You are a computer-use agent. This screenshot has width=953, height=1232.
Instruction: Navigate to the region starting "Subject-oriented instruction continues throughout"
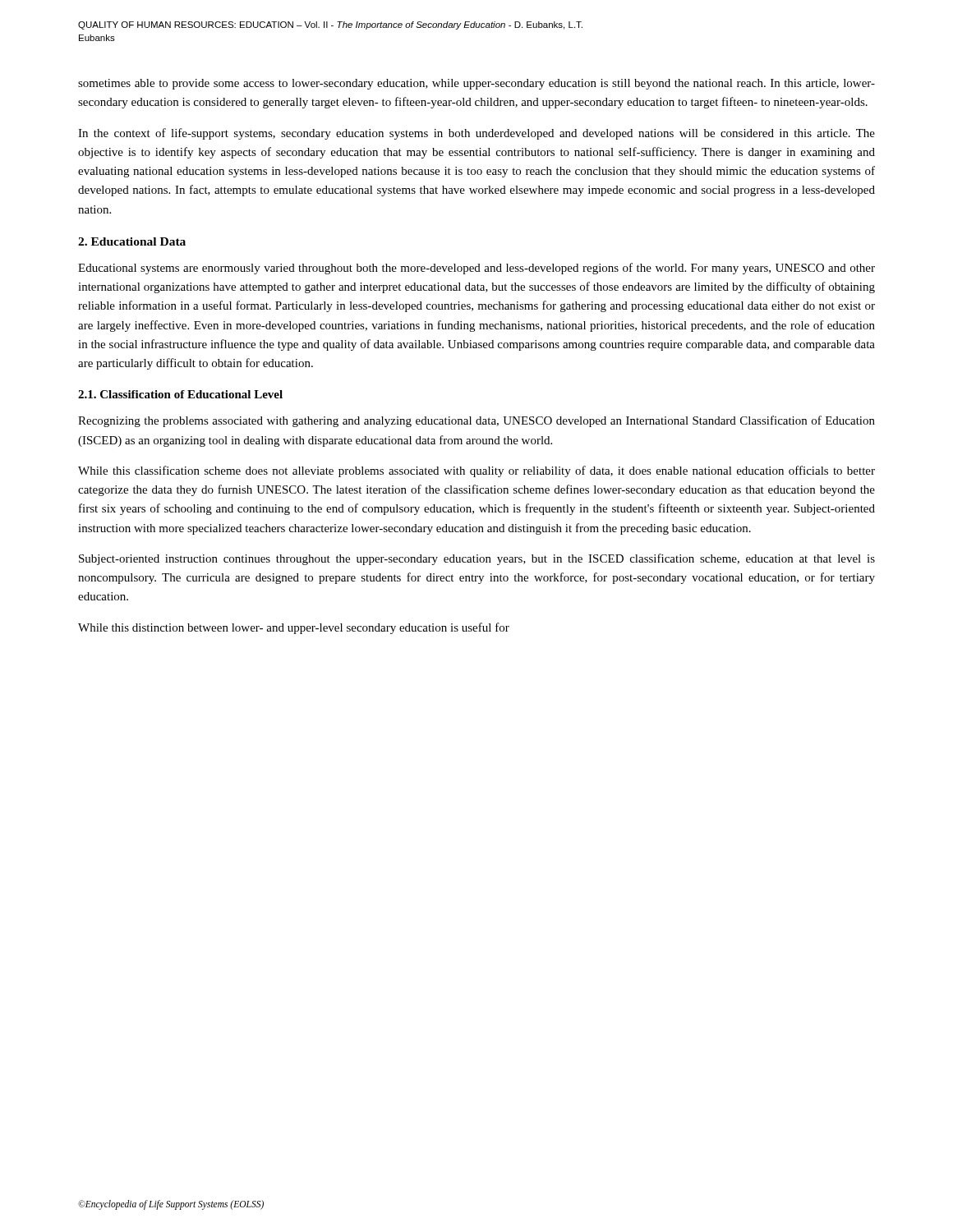pyautogui.click(x=476, y=578)
